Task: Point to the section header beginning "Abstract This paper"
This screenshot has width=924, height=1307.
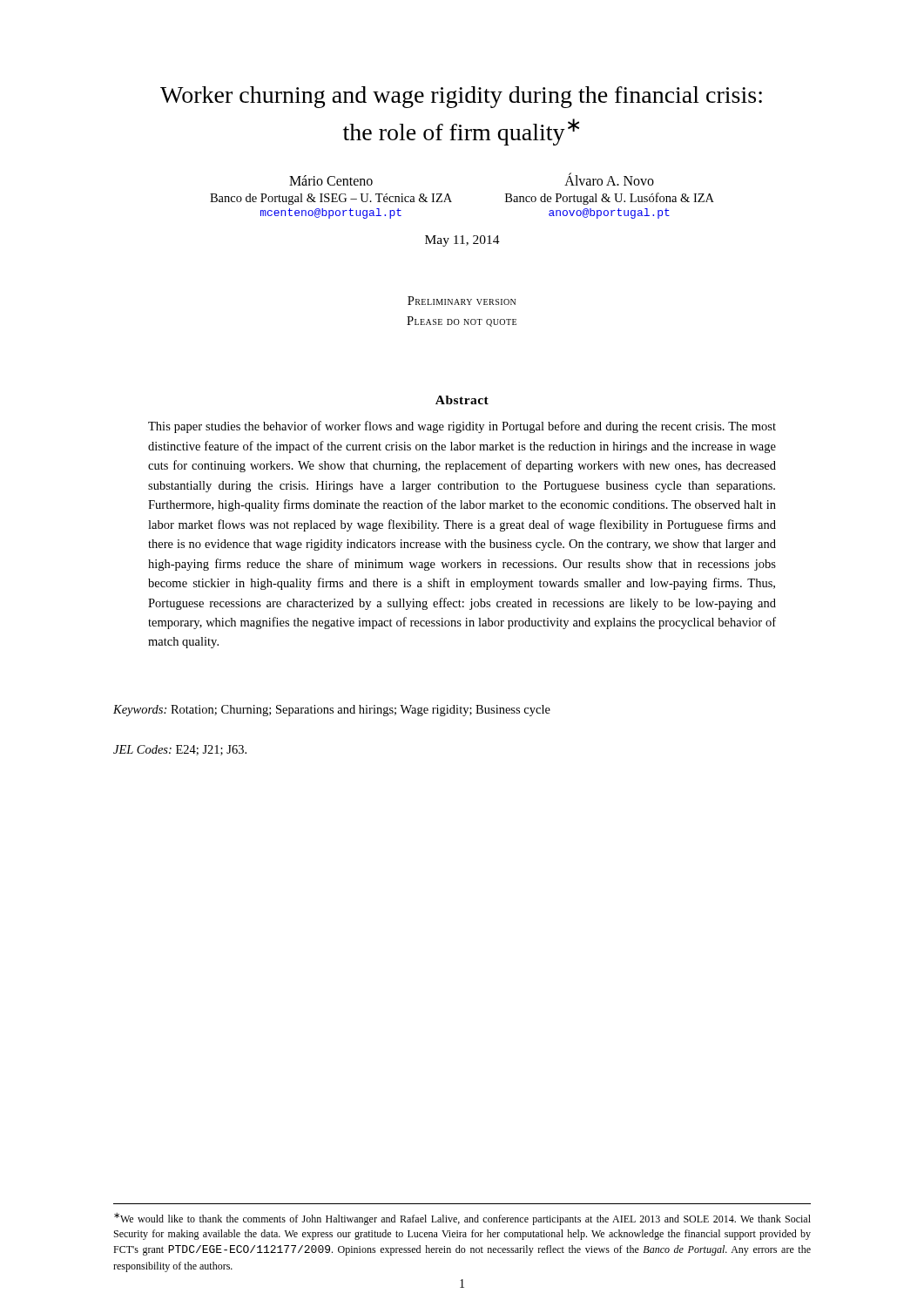Action: (x=462, y=522)
